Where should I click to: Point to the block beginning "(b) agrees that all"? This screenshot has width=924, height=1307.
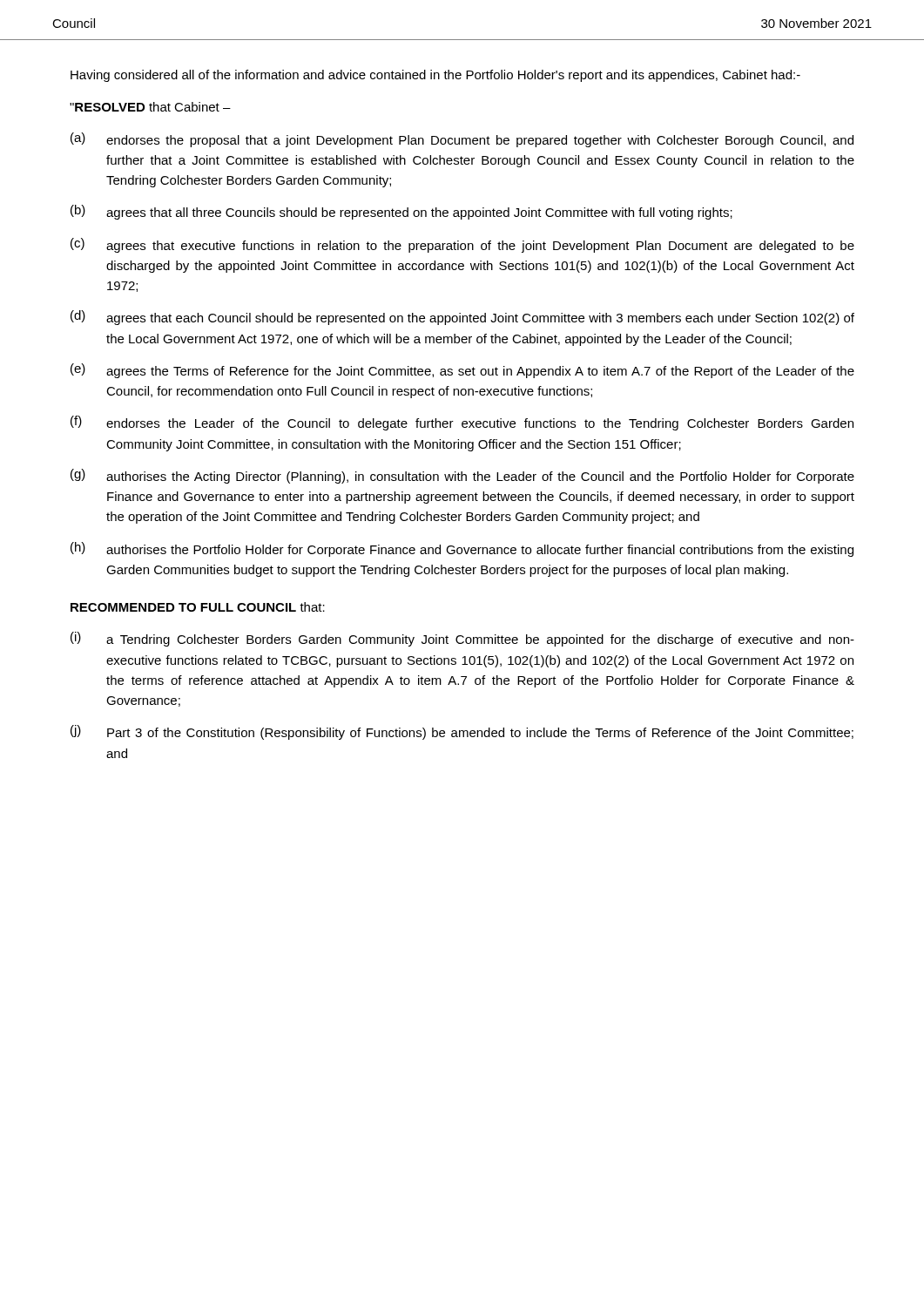[401, 212]
